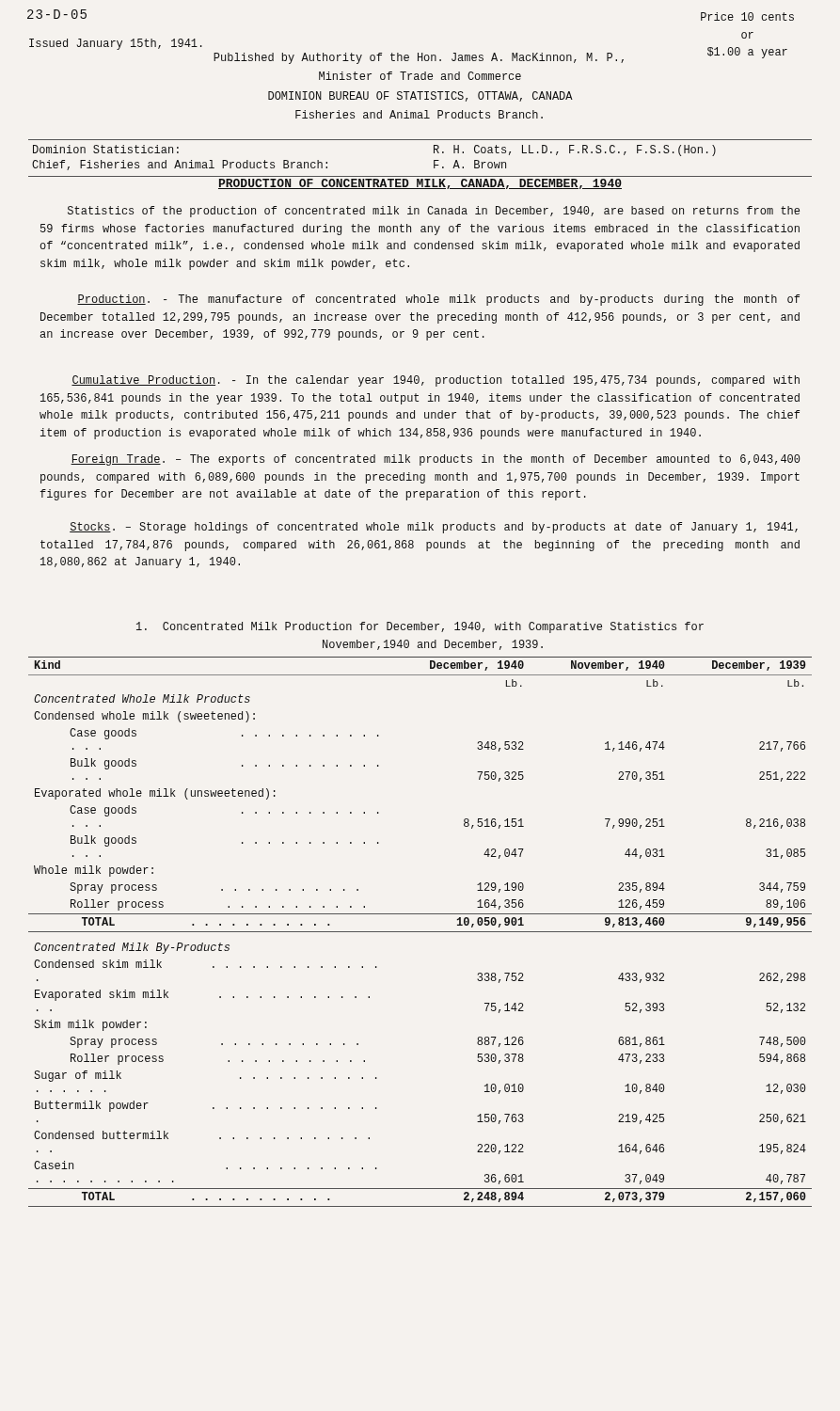Locate the text block that says "Foreign Trade. – The exports"

420,477
